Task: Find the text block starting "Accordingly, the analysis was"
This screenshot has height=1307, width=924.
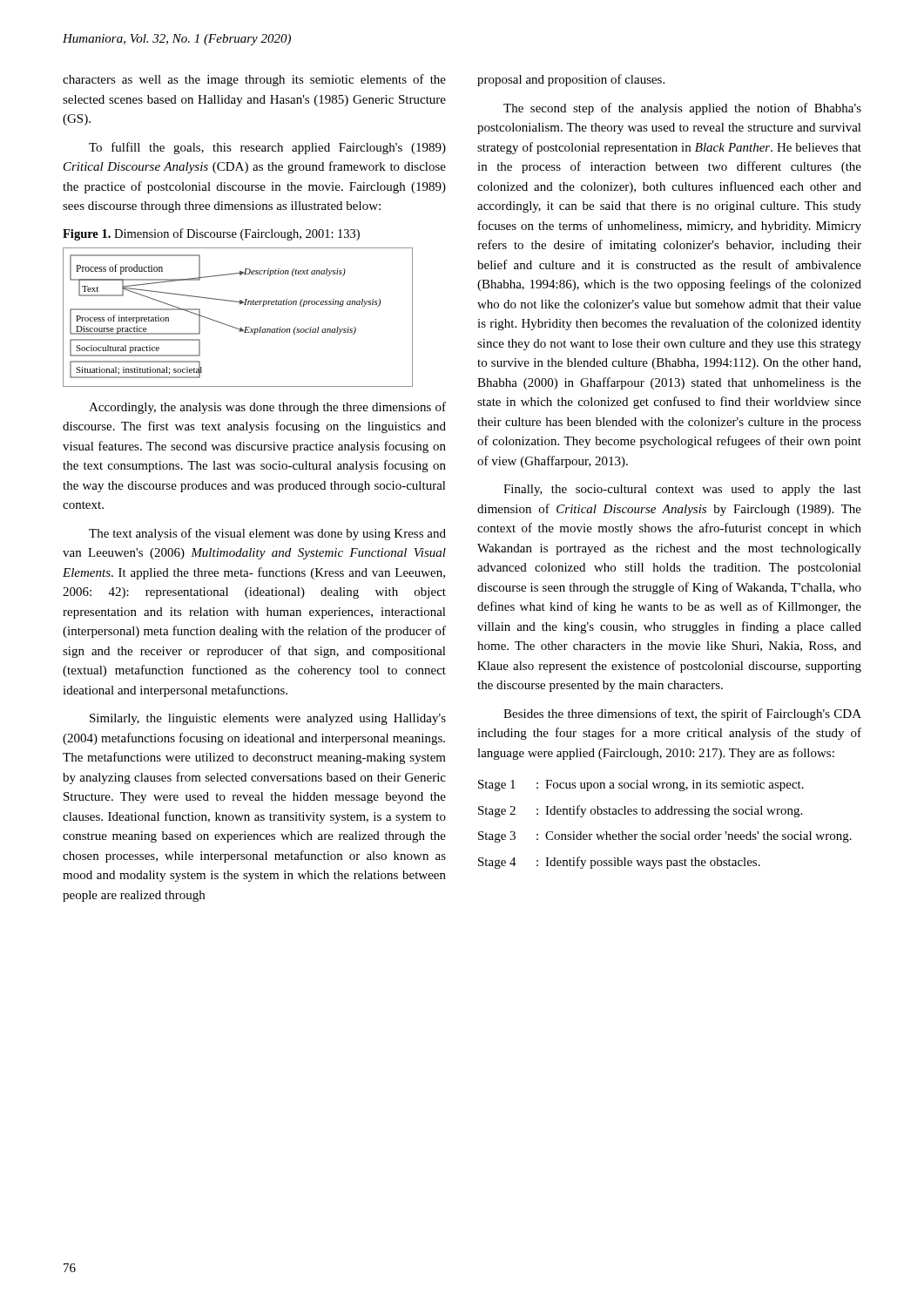Action: (x=254, y=456)
